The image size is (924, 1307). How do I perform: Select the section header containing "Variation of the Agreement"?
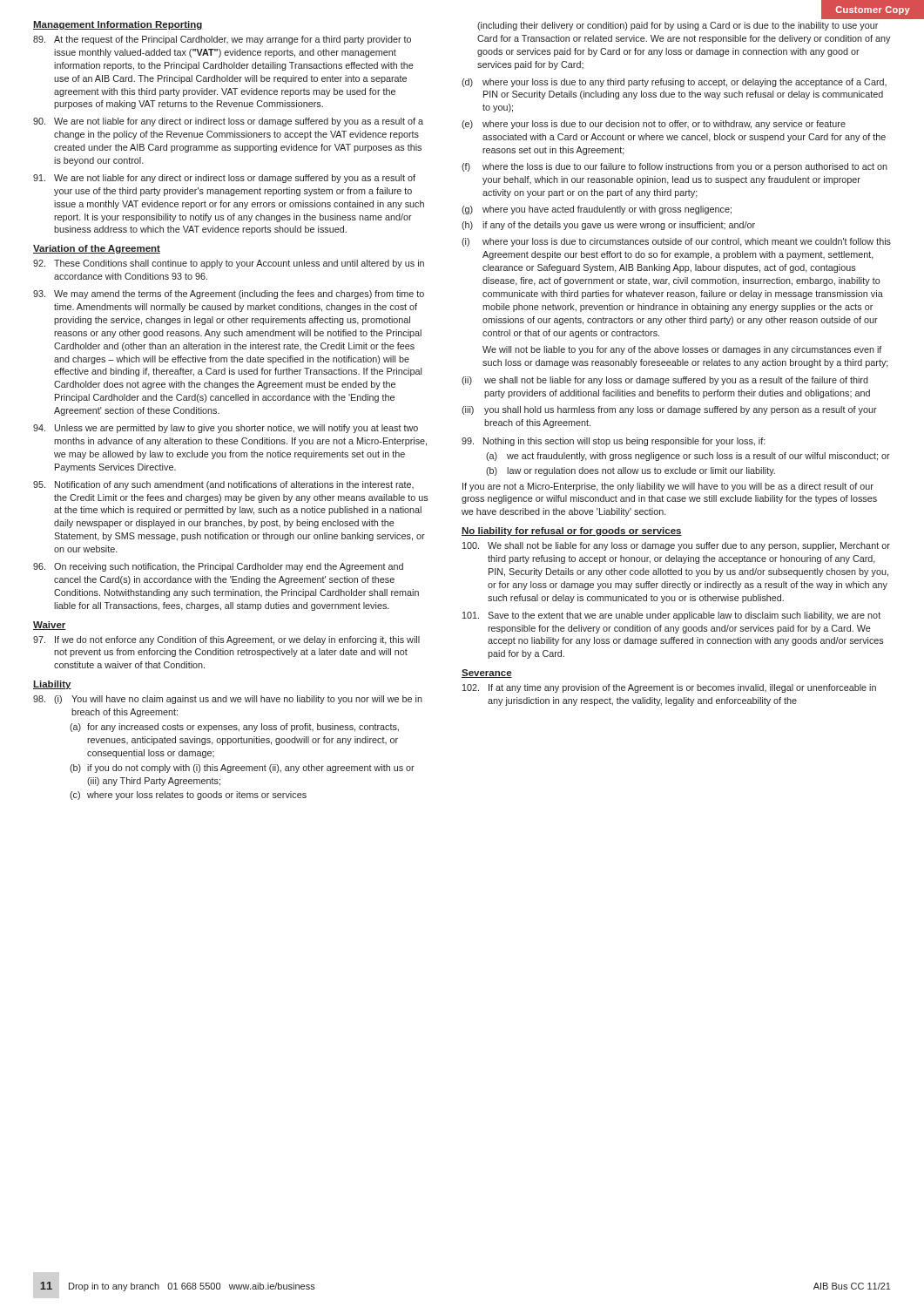coord(97,249)
